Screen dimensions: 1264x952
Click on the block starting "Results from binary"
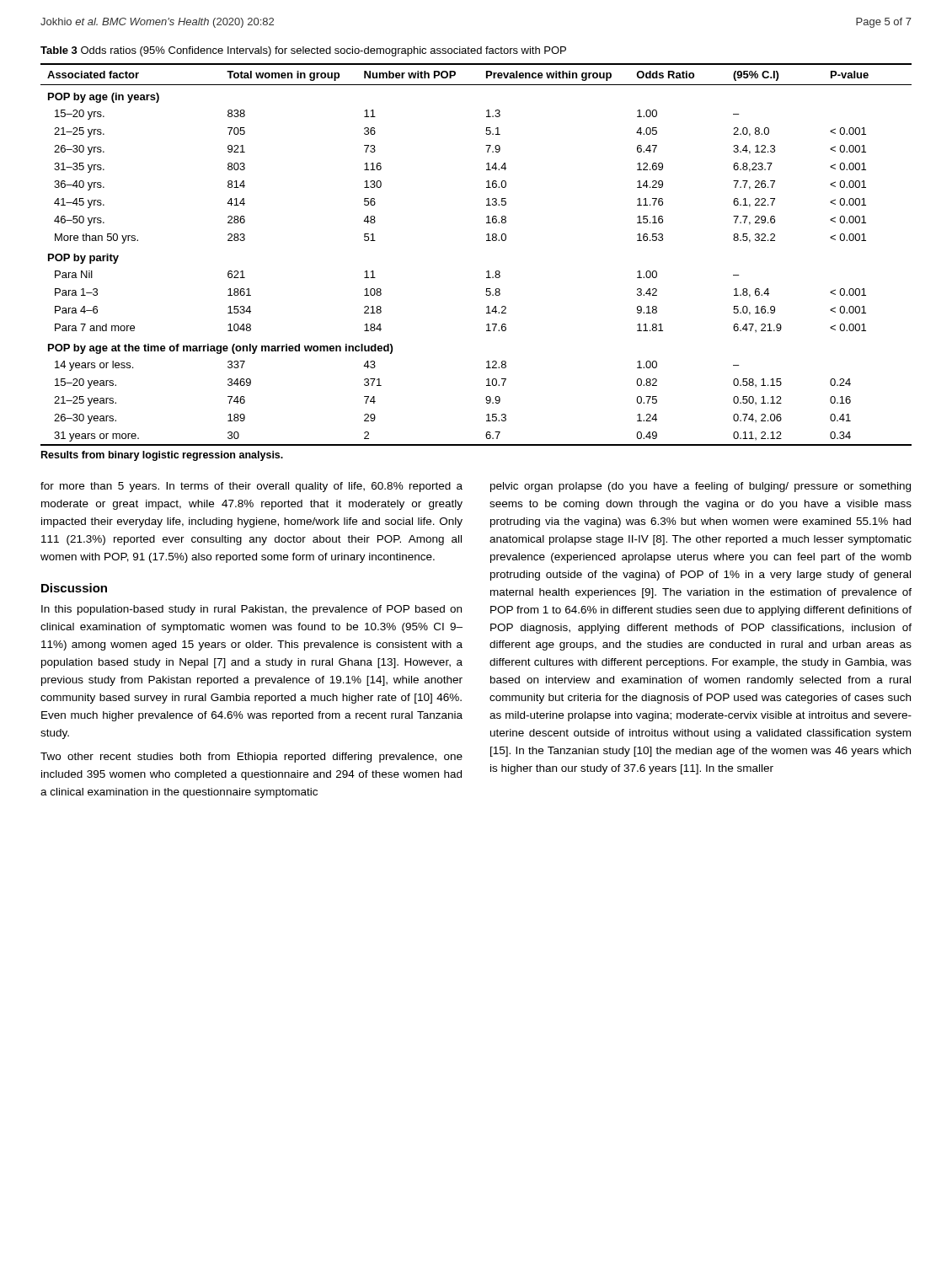pos(162,455)
